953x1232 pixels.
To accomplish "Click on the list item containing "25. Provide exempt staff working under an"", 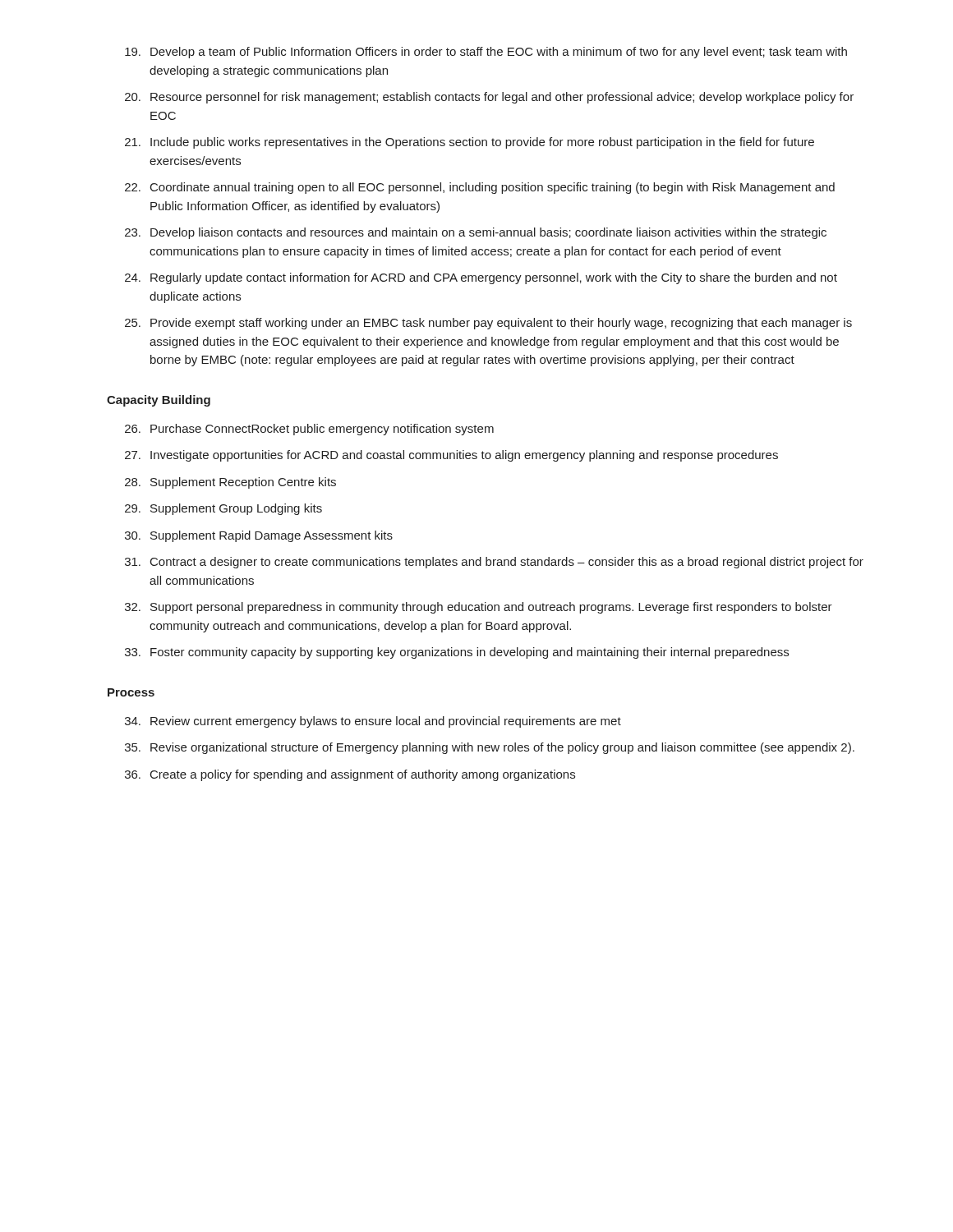I will tap(487, 342).
